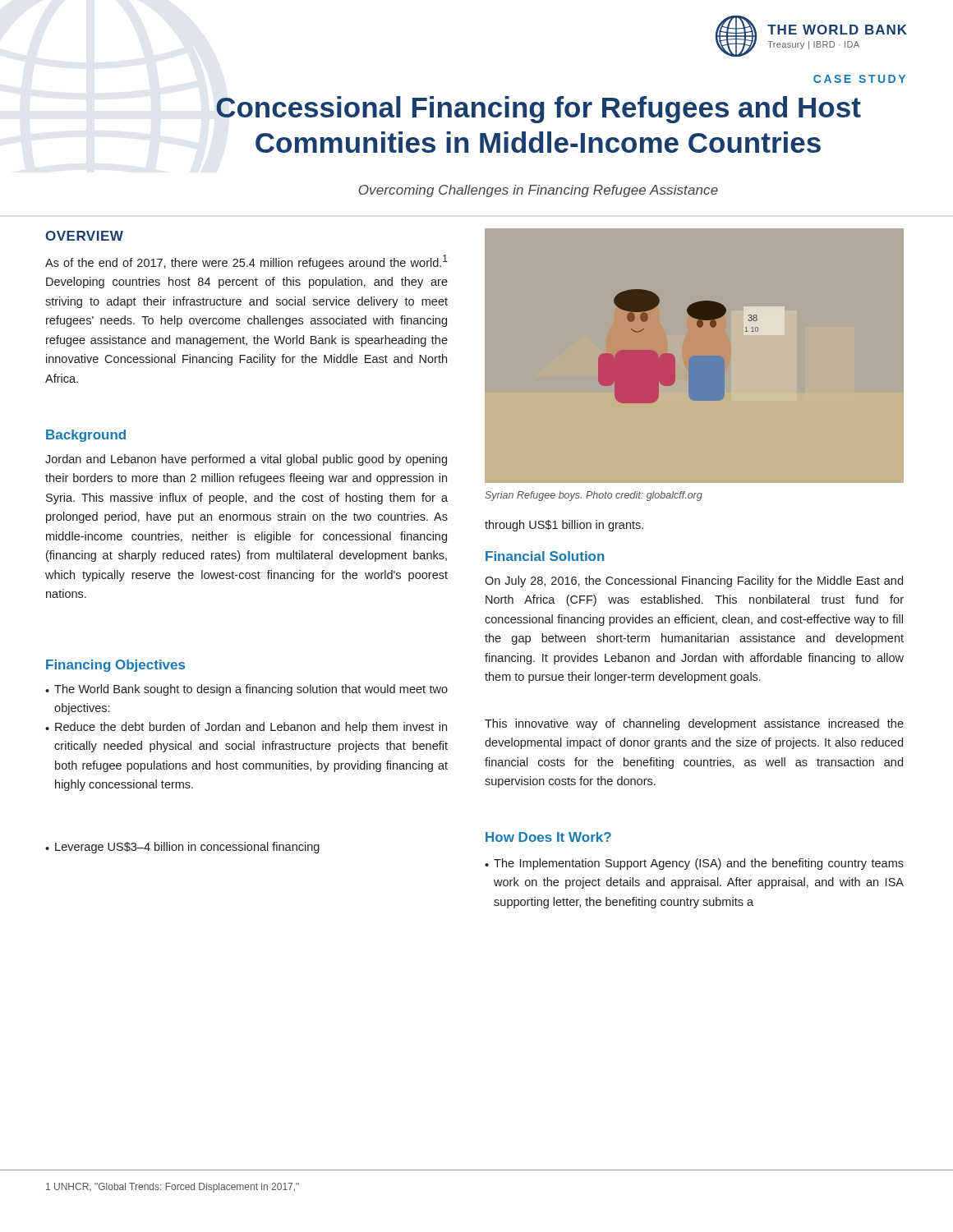
Task: Select the region starting "On July 28, 2016, the Concessional Financing Facility"
Action: [x=694, y=629]
